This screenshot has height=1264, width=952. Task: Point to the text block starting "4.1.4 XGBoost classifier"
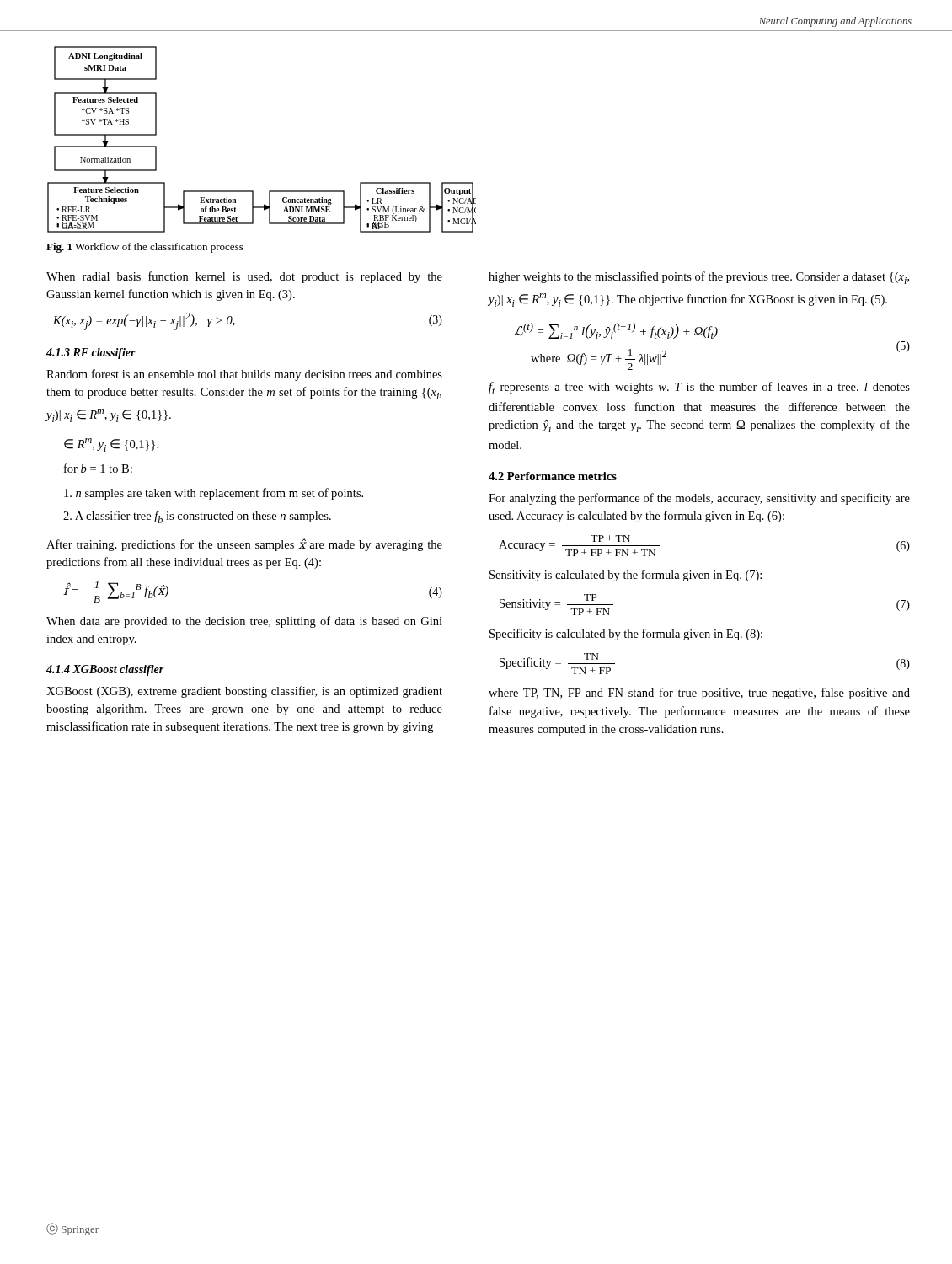click(x=105, y=670)
